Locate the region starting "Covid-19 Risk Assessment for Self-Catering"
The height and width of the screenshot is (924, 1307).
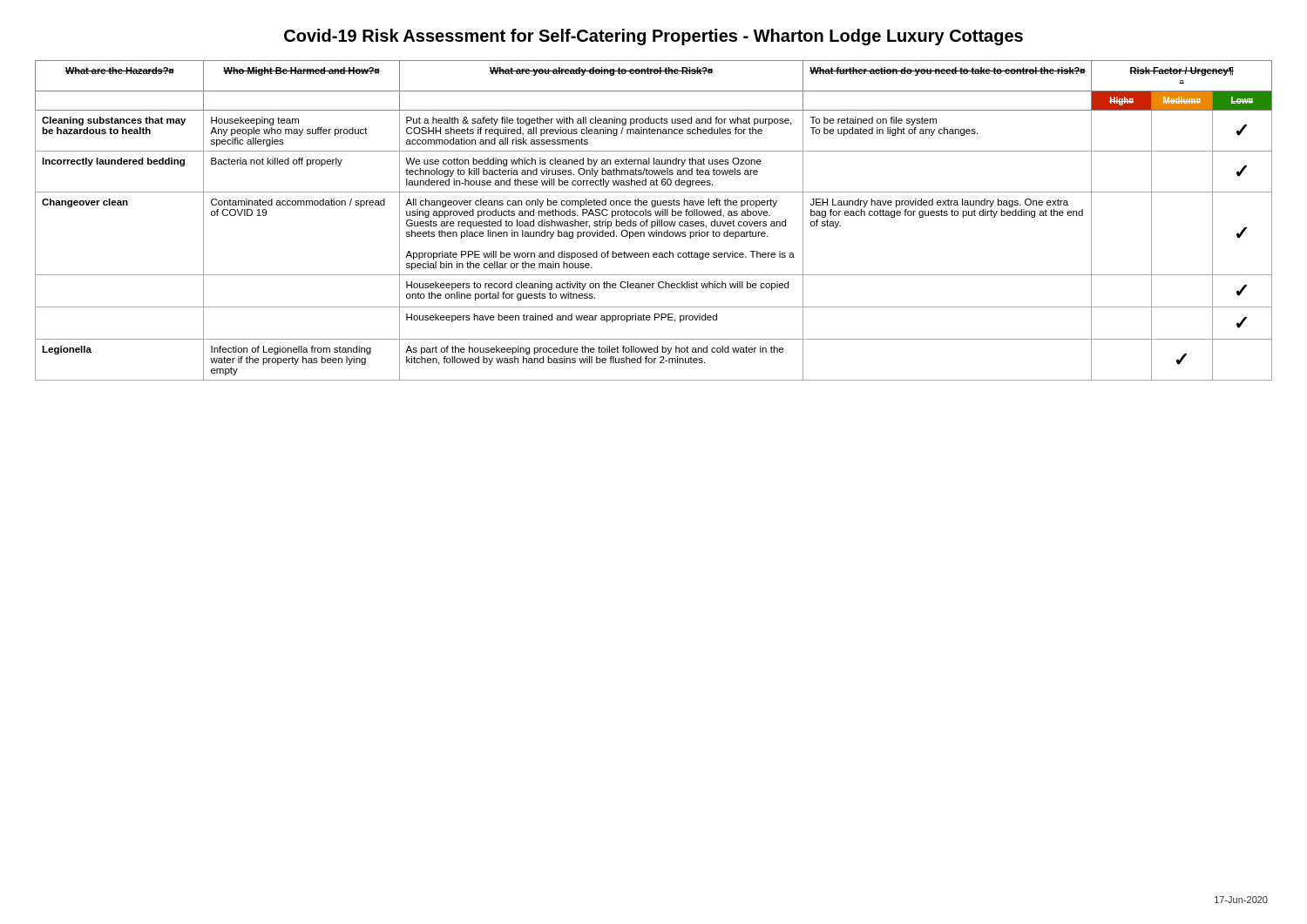pyautogui.click(x=654, y=36)
